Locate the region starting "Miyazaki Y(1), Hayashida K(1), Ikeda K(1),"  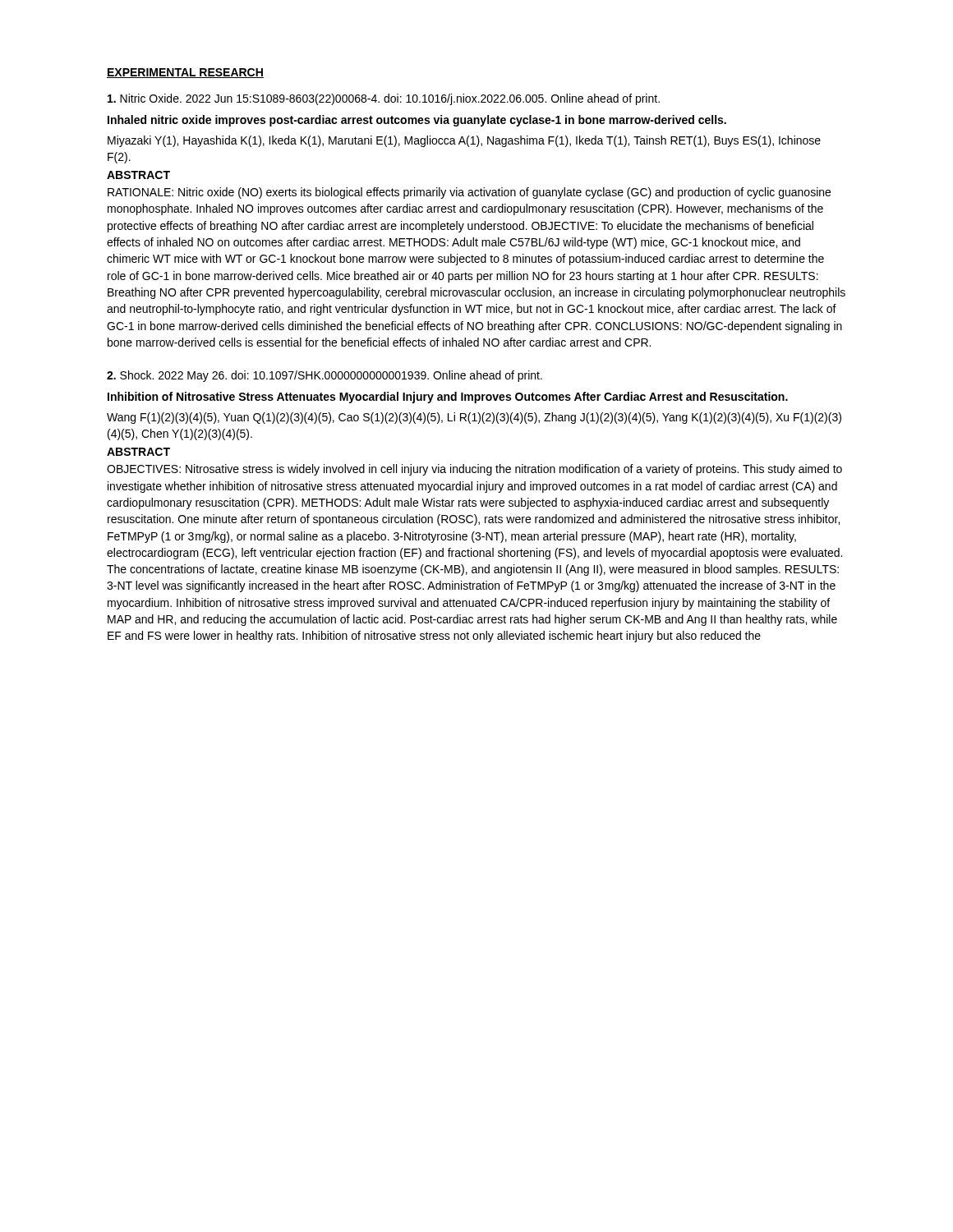[464, 148]
